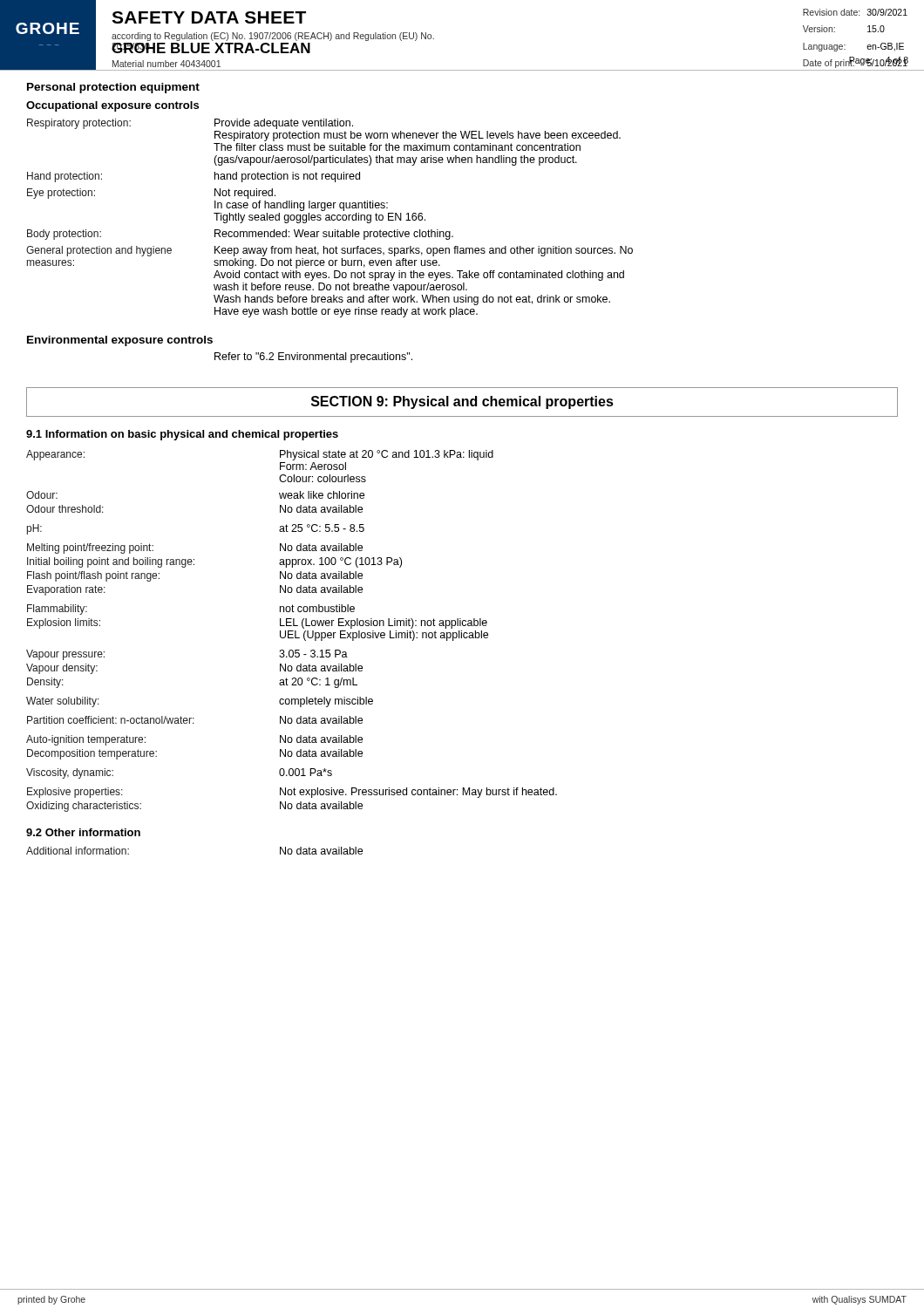Point to "Water solubility: completely miscible"

pos(62,702)
